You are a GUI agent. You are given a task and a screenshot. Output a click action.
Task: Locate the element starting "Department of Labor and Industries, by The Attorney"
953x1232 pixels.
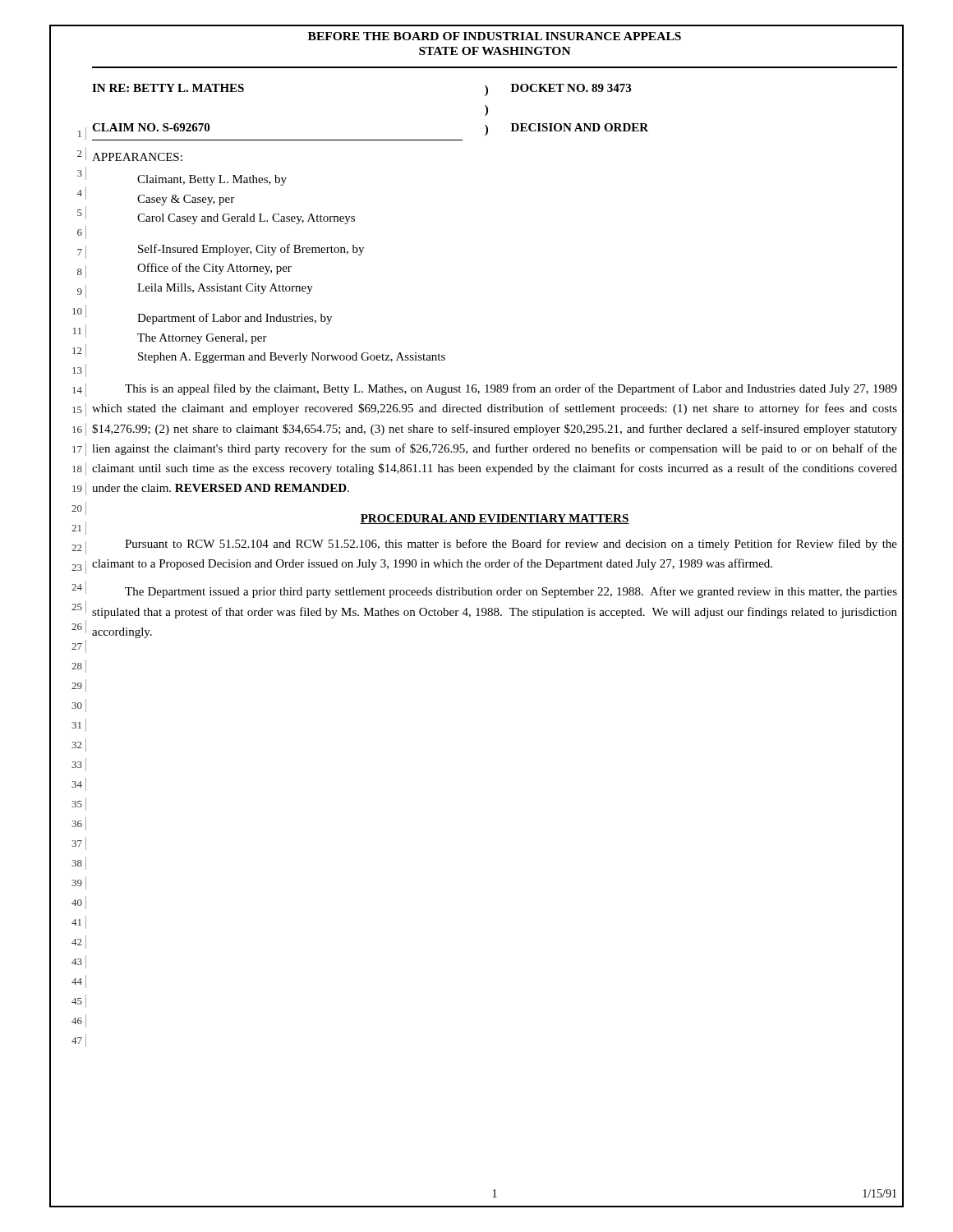coord(235,319)
